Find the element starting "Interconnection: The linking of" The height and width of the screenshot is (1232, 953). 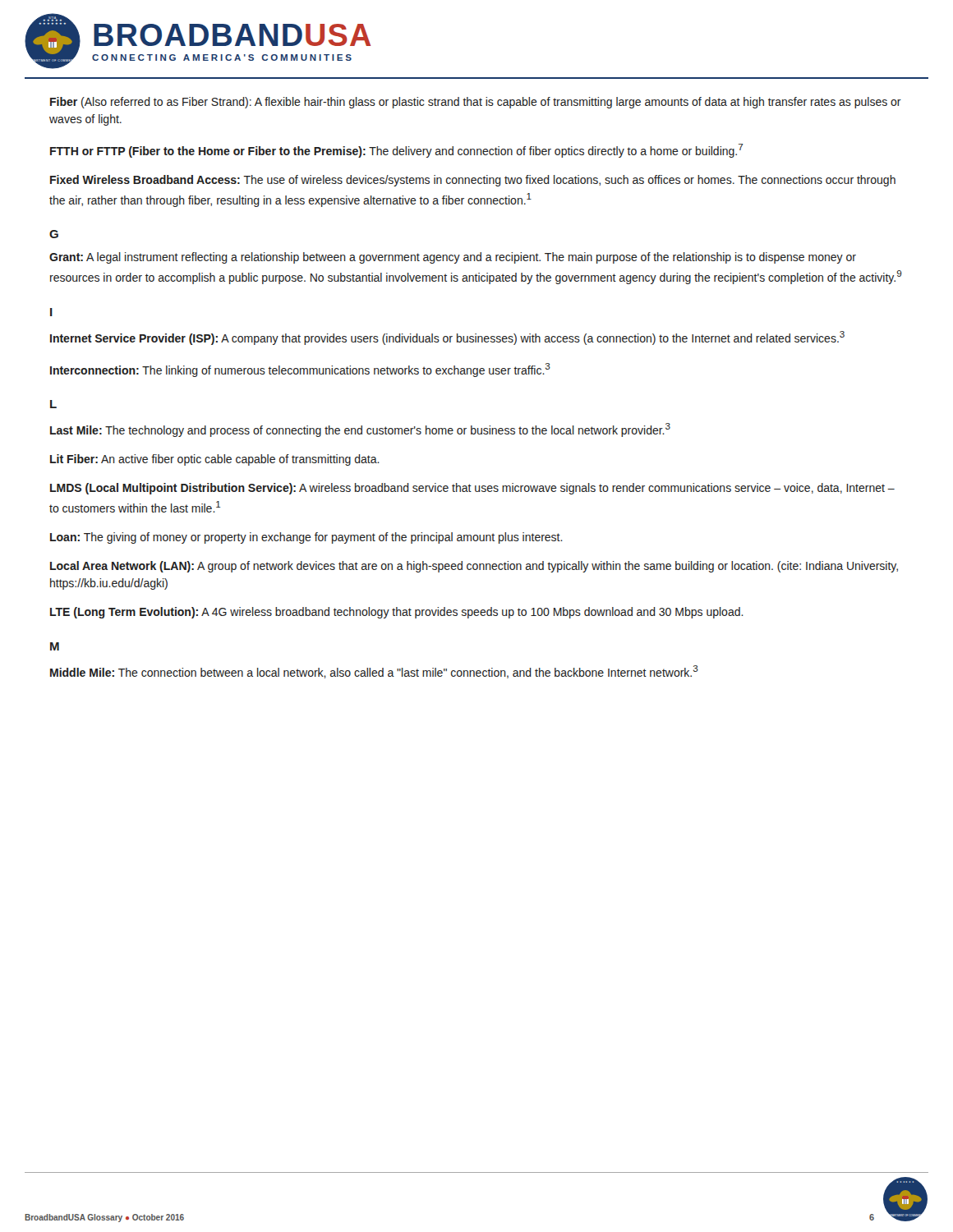pos(300,368)
